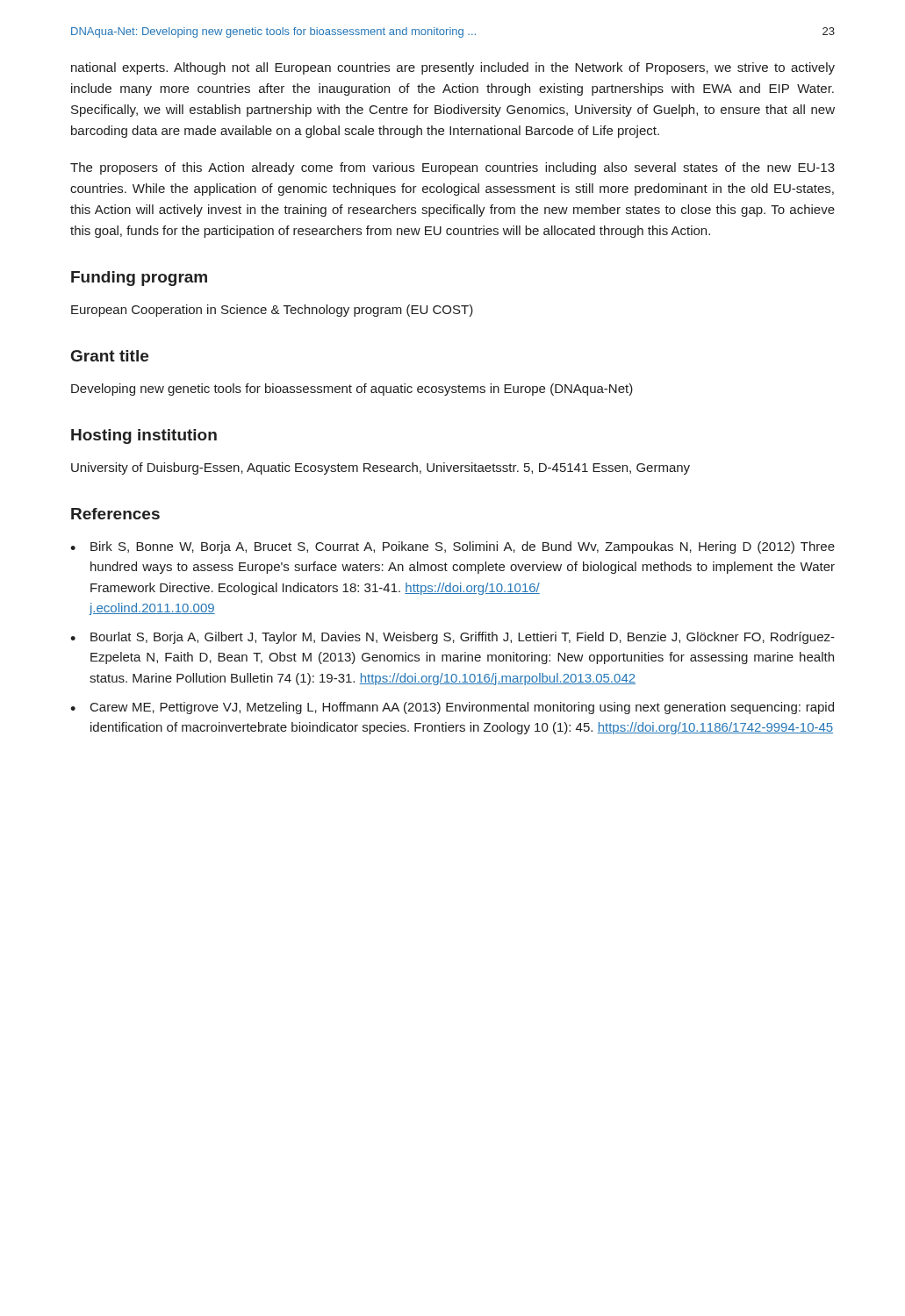Image resolution: width=905 pixels, height=1316 pixels.
Task: Click the passage that begins "• Birk S,"
Action: point(452,577)
